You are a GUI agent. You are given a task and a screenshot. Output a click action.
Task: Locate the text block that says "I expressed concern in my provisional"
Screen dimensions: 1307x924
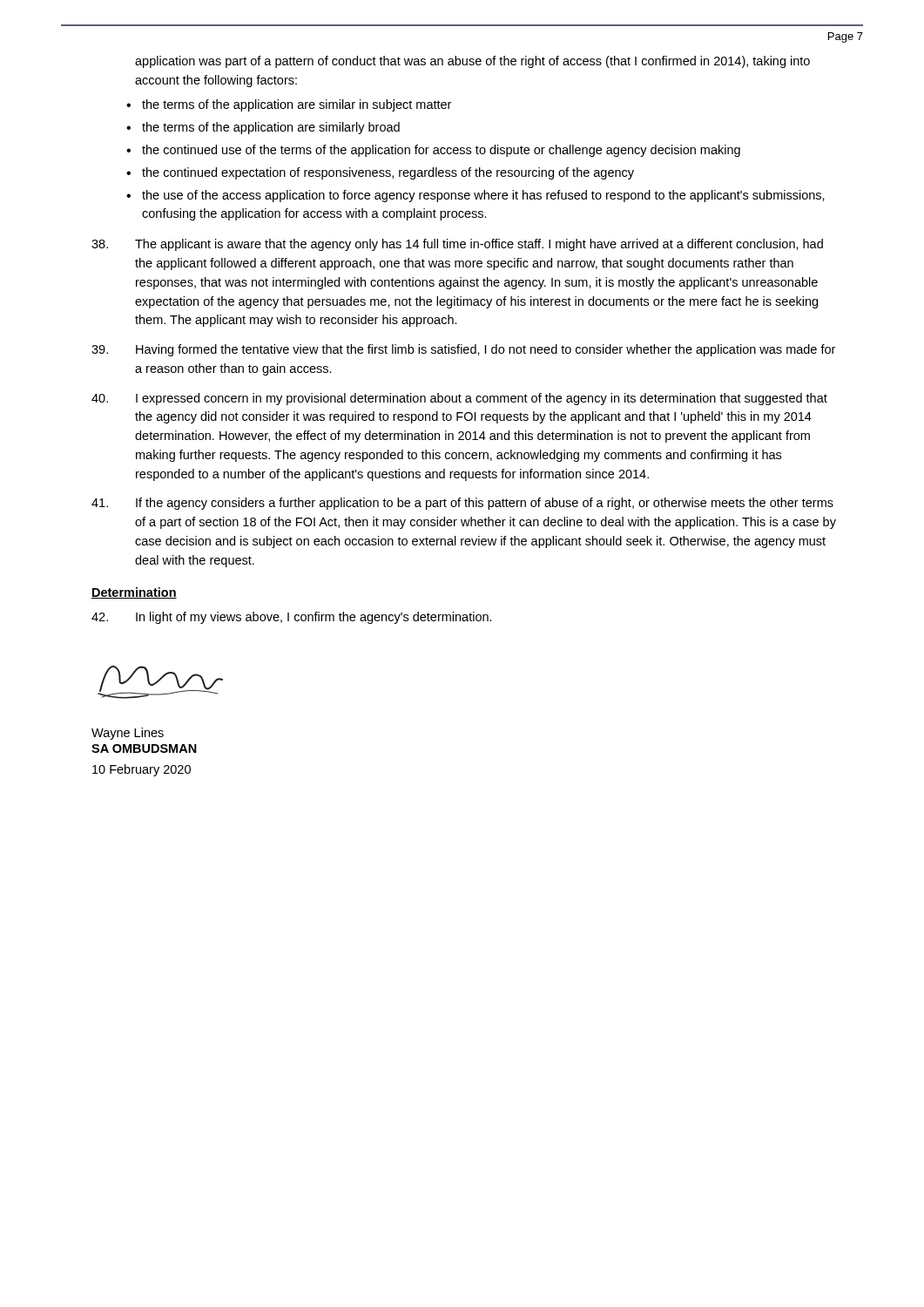466,436
